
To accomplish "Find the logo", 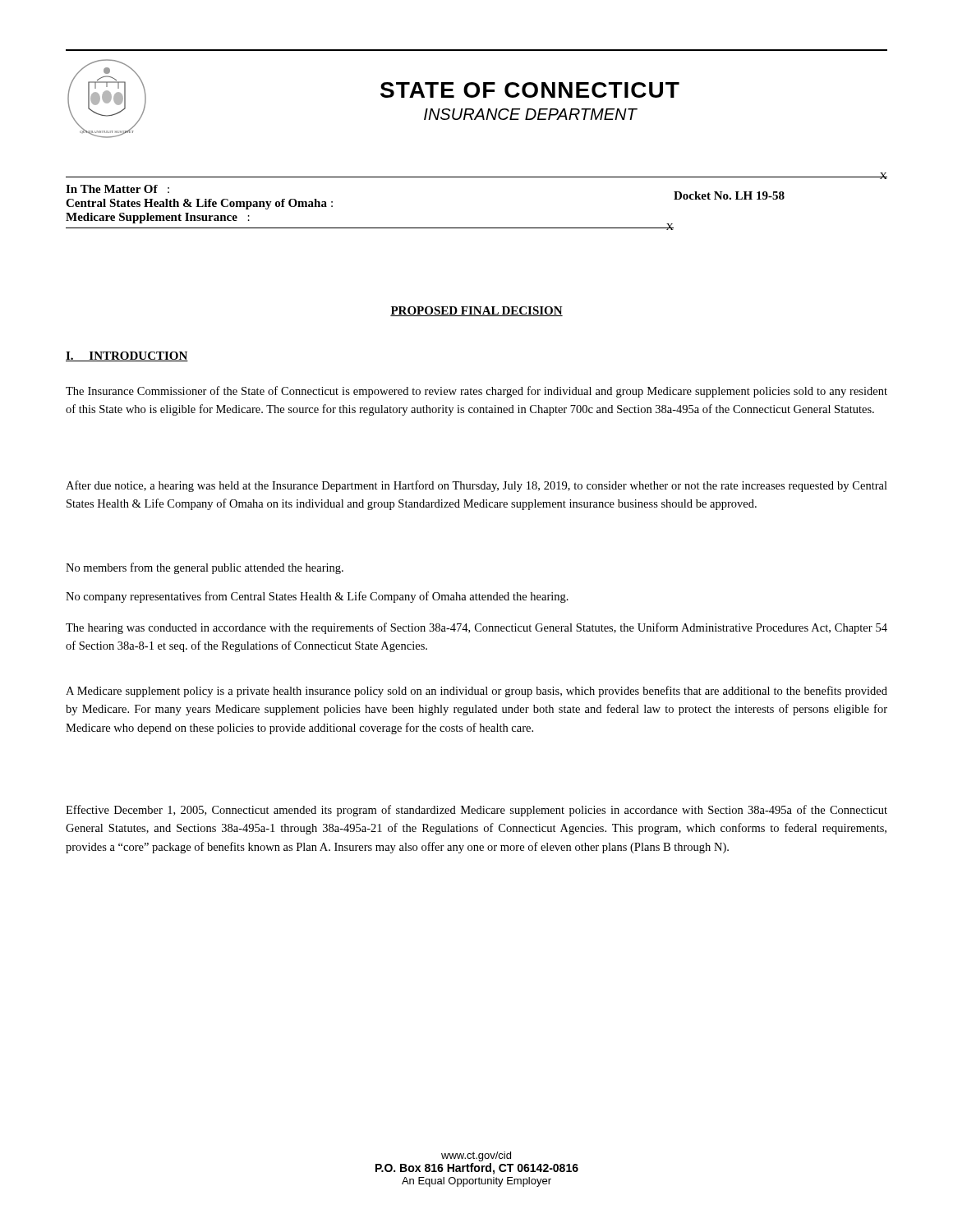I will [x=111, y=100].
